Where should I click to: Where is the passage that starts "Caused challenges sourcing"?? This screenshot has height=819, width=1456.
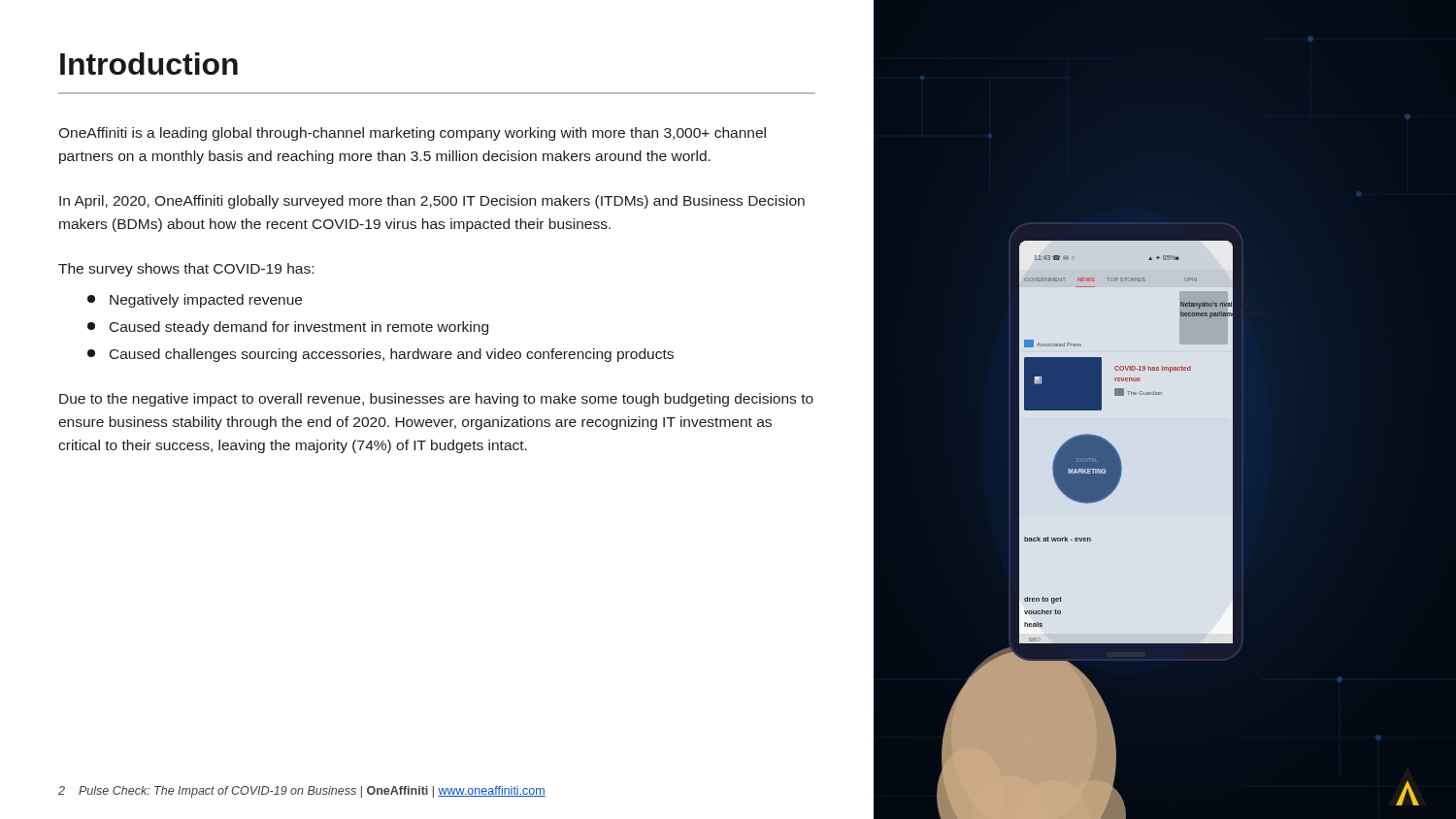(451, 354)
